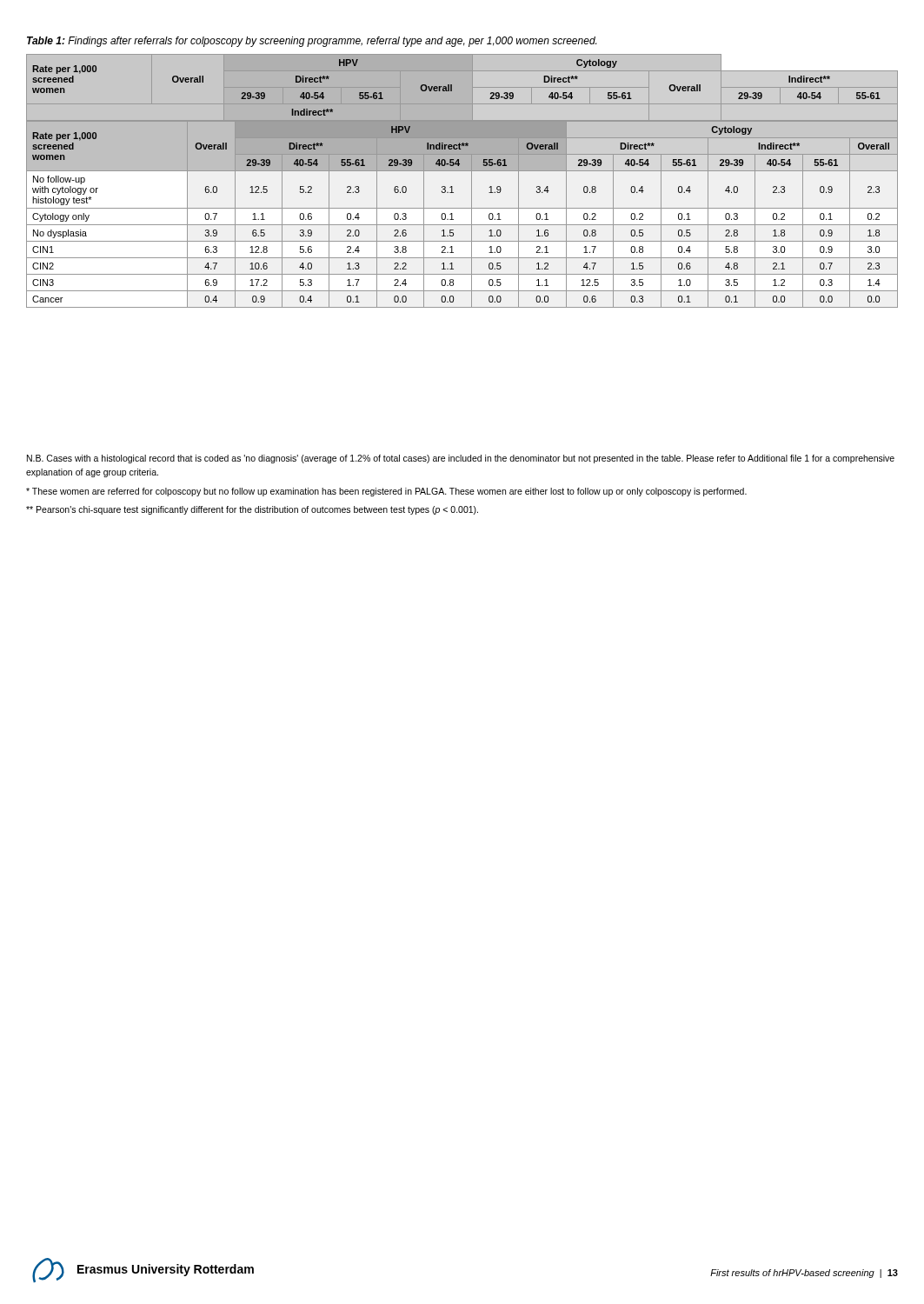Viewport: 924px width, 1304px height.
Task: Select the text block starting "N.B. Cases with a"
Action: click(460, 465)
